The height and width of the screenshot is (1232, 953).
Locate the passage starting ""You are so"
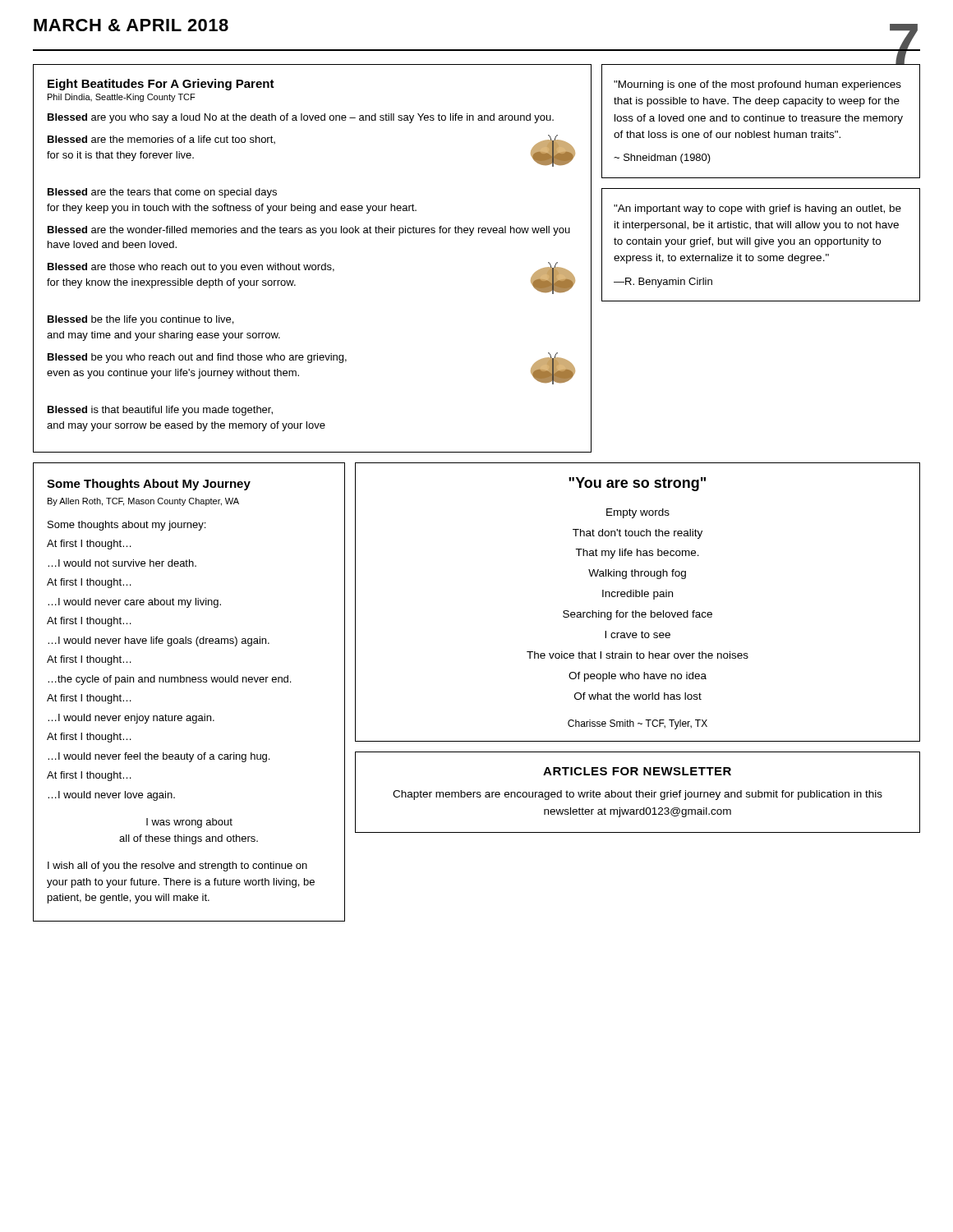pos(638,602)
